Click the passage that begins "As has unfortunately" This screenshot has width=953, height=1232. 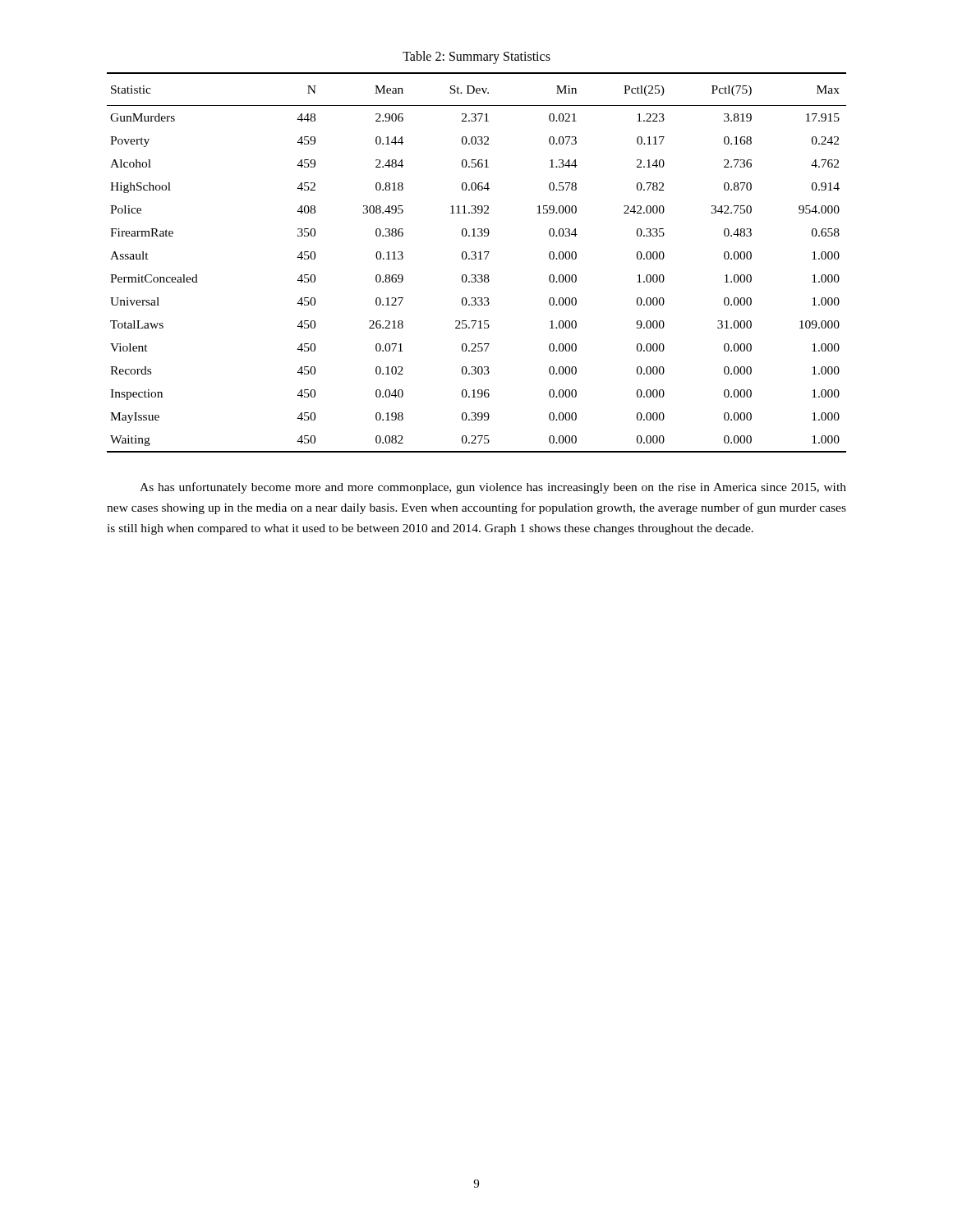click(476, 507)
